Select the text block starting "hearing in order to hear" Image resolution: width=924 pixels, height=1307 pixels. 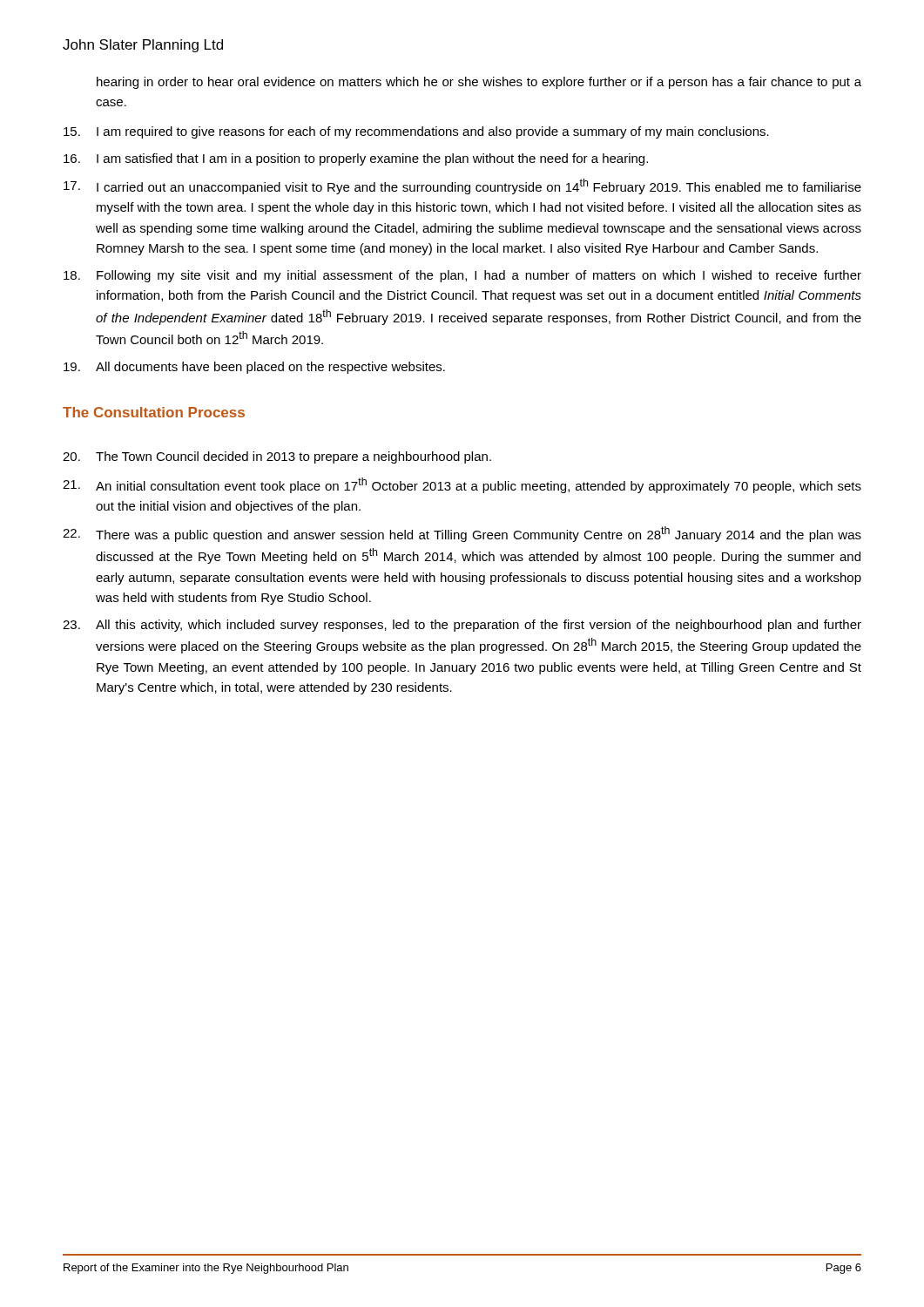click(x=479, y=92)
